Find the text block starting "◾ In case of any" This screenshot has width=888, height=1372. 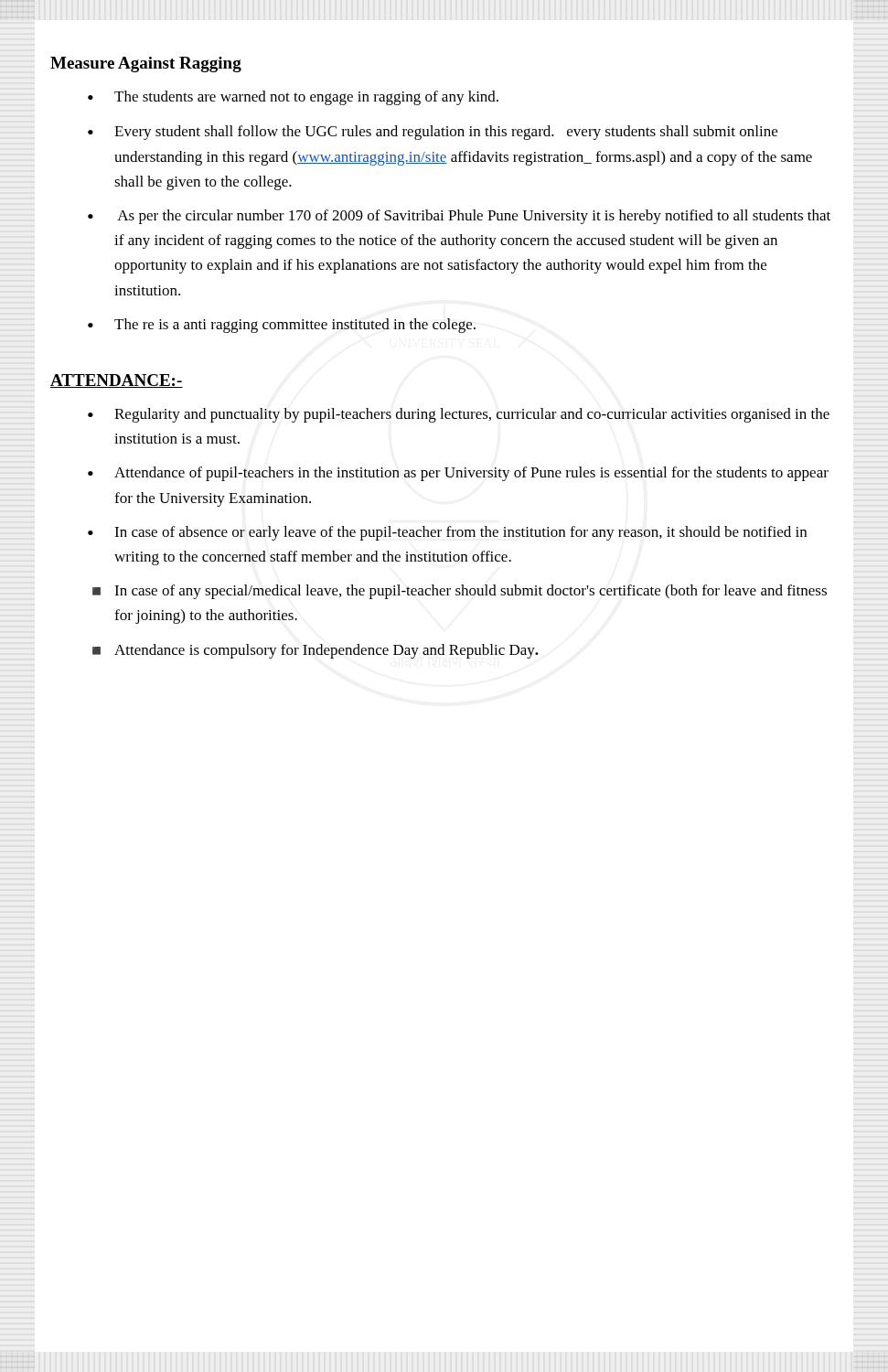(x=462, y=603)
